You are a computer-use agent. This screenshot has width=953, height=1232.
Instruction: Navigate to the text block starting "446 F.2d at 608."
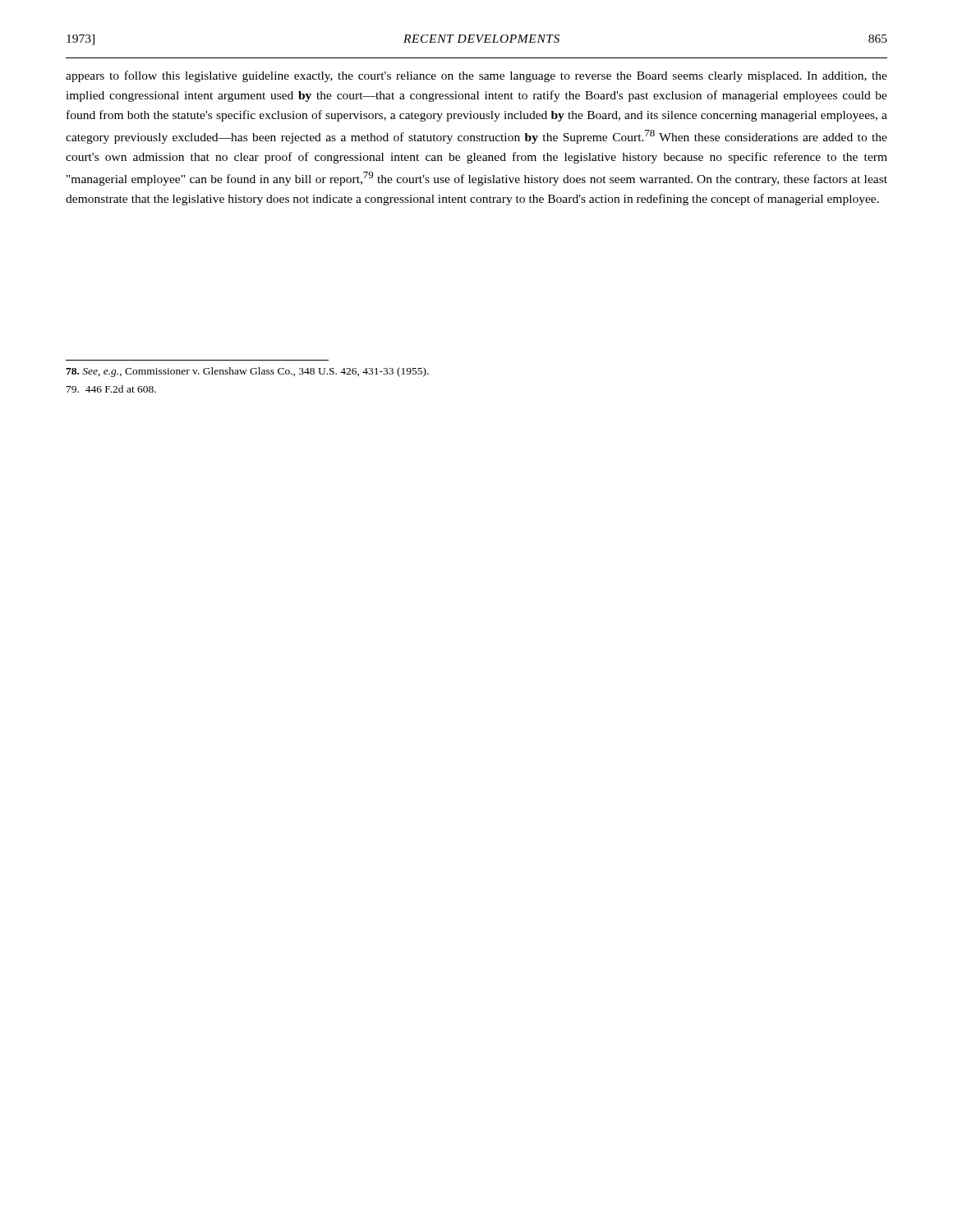pos(111,389)
